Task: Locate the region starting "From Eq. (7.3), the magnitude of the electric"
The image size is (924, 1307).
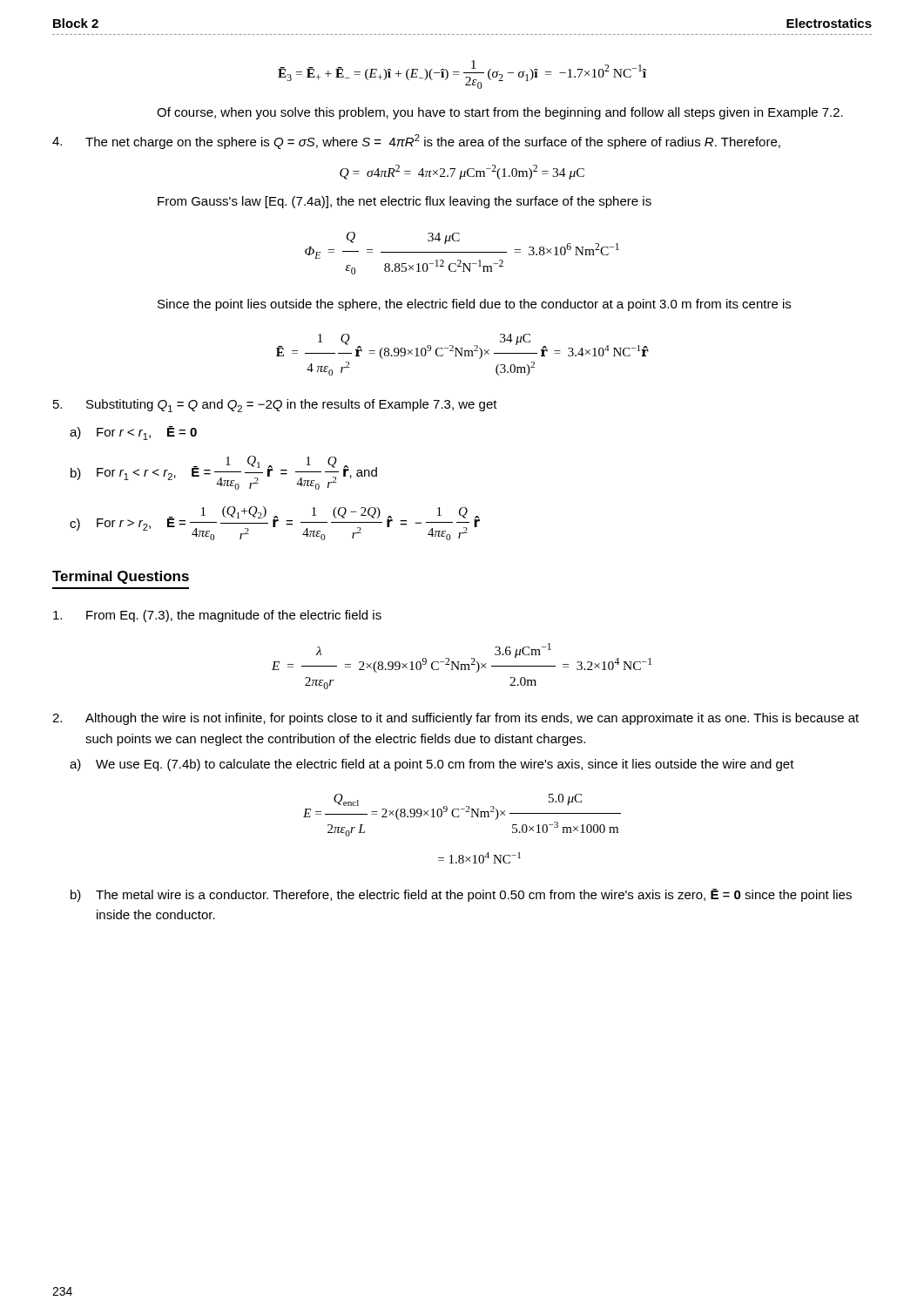Action: (x=217, y=616)
